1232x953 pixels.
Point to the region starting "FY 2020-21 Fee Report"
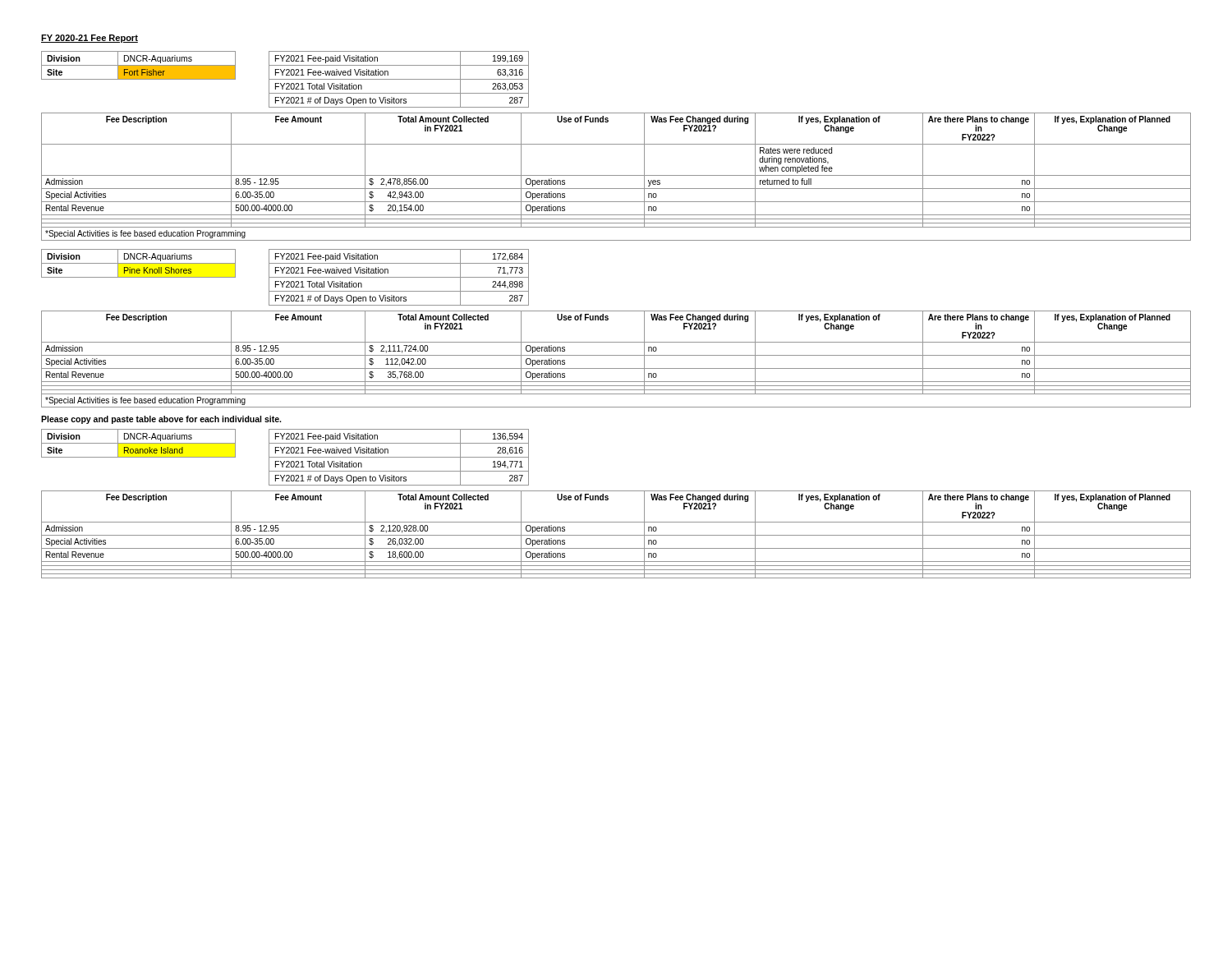(x=89, y=38)
